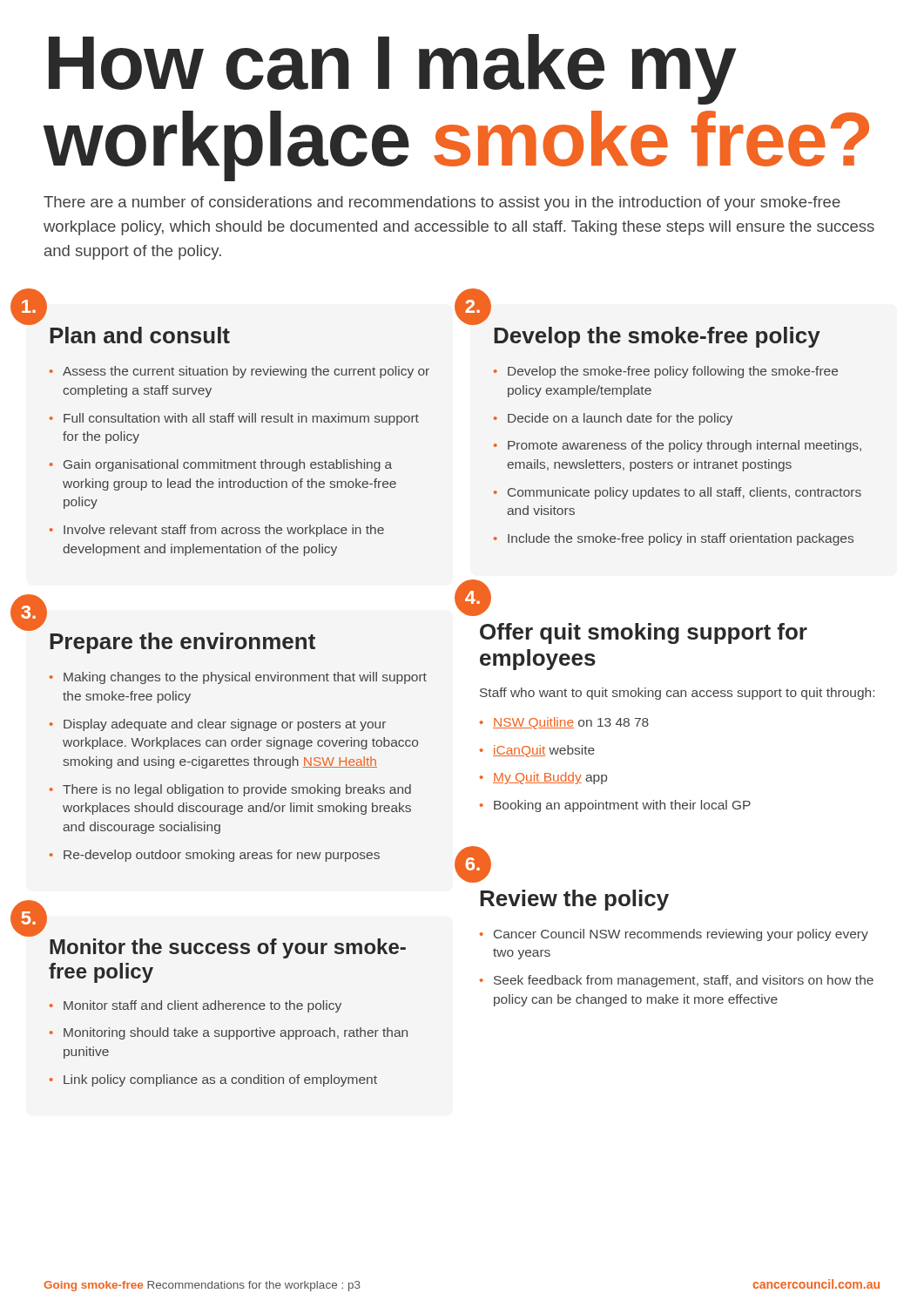Navigate to the passage starting "NSW Quitline on 13"
This screenshot has height=1307, width=924.
[571, 722]
